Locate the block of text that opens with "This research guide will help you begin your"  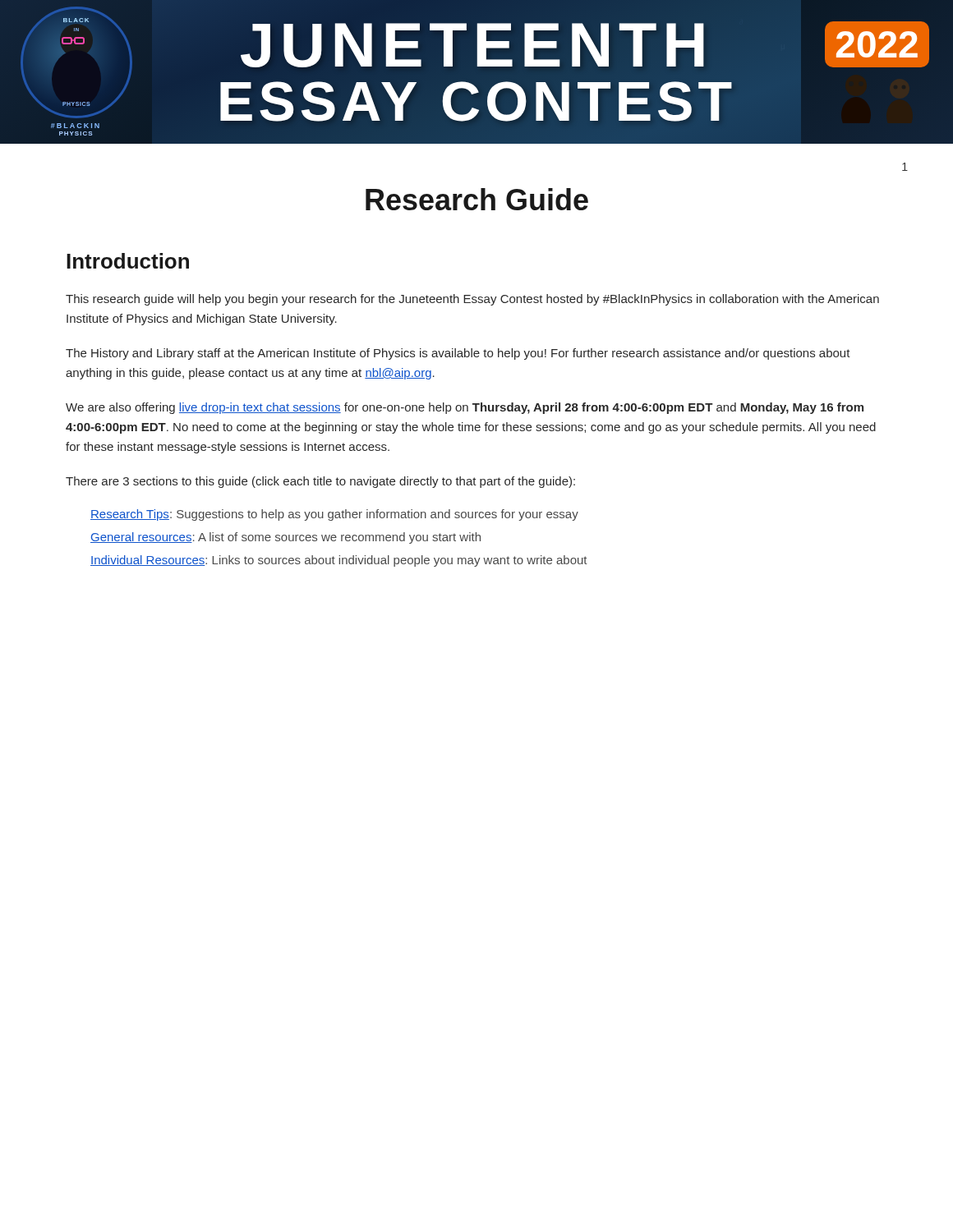click(473, 308)
